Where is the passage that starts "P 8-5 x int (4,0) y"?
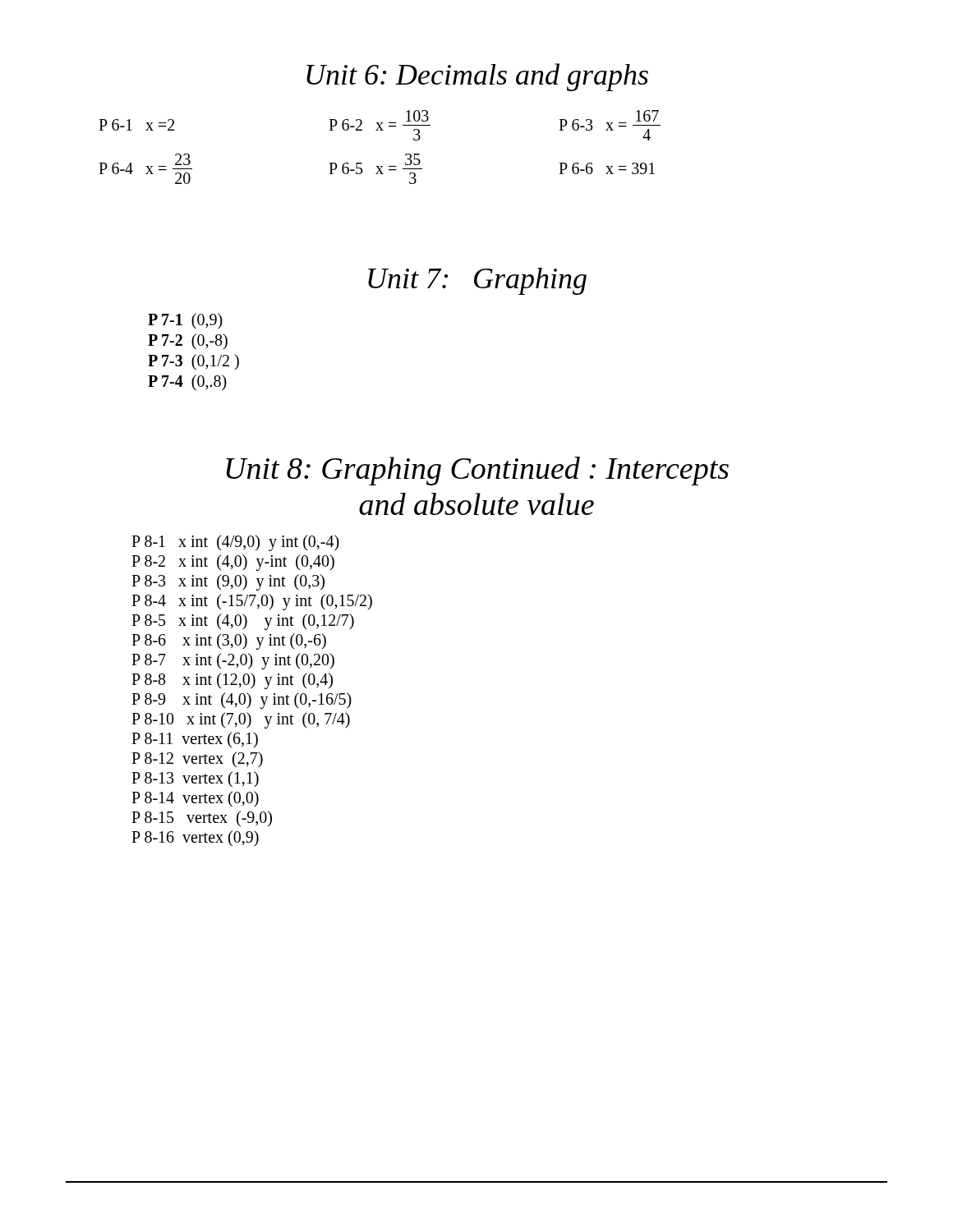Viewport: 953px width, 1232px height. tap(243, 620)
